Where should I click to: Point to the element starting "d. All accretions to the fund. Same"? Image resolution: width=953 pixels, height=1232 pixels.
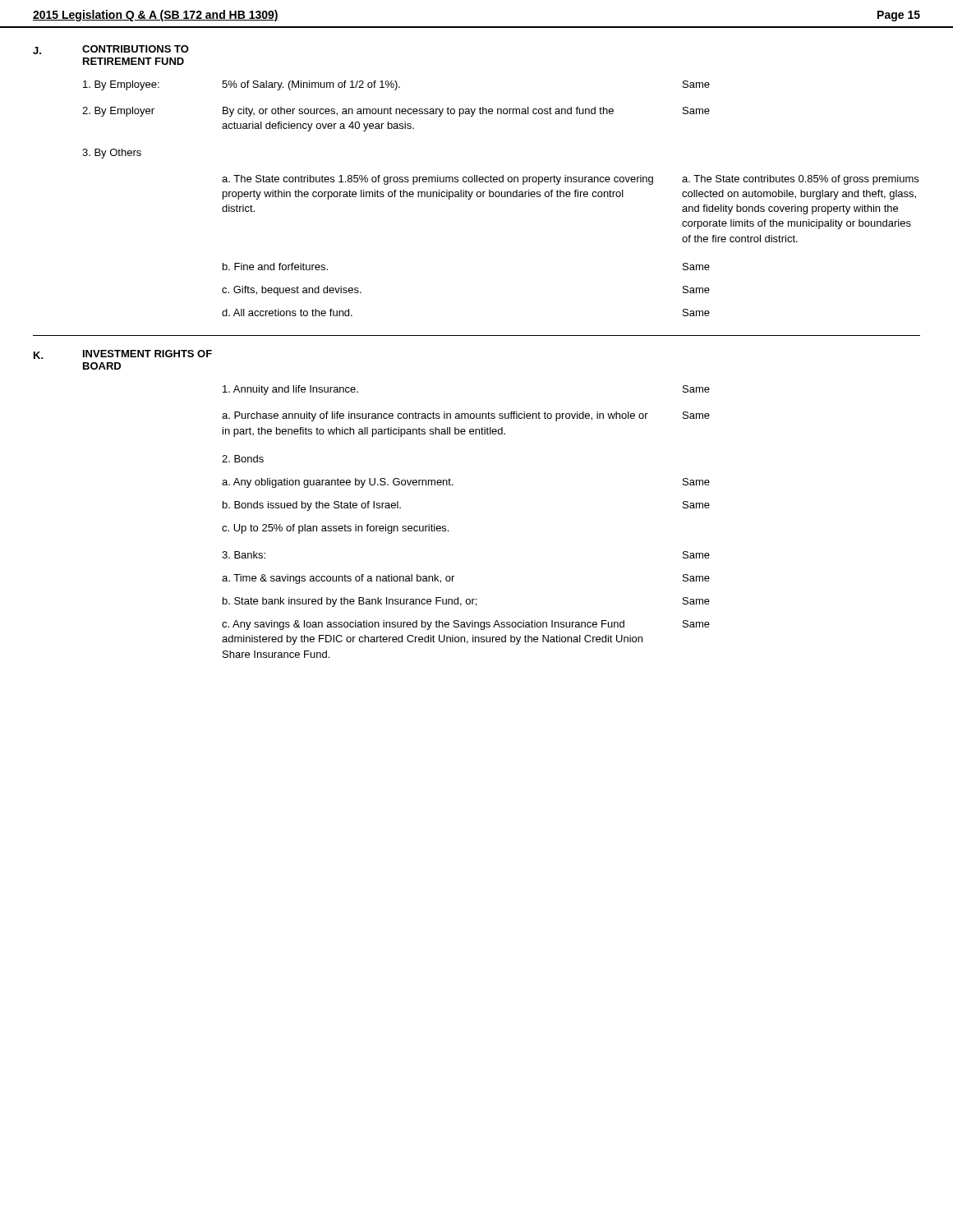[287, 313]
